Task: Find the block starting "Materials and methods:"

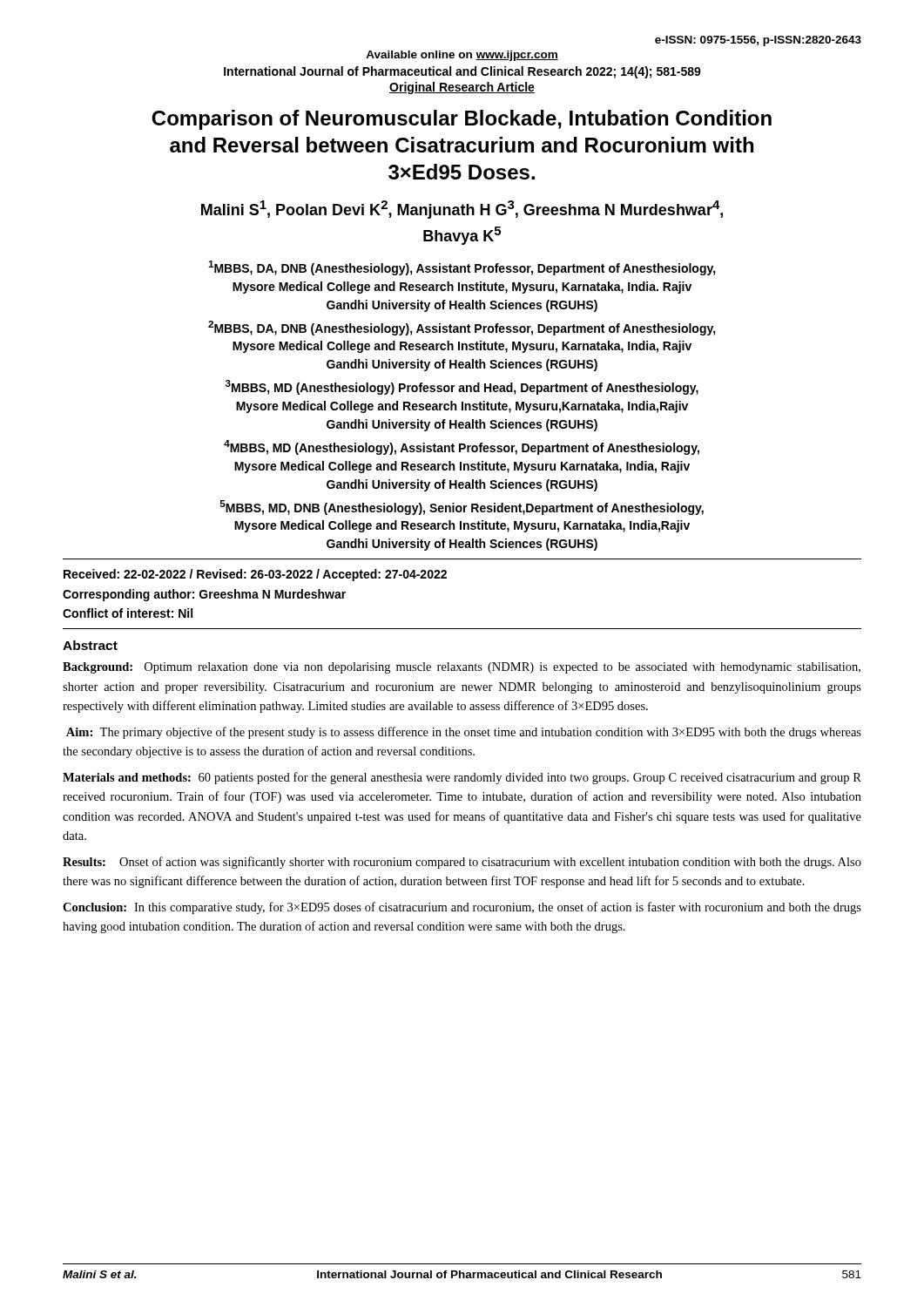Action: click(462, 806)
